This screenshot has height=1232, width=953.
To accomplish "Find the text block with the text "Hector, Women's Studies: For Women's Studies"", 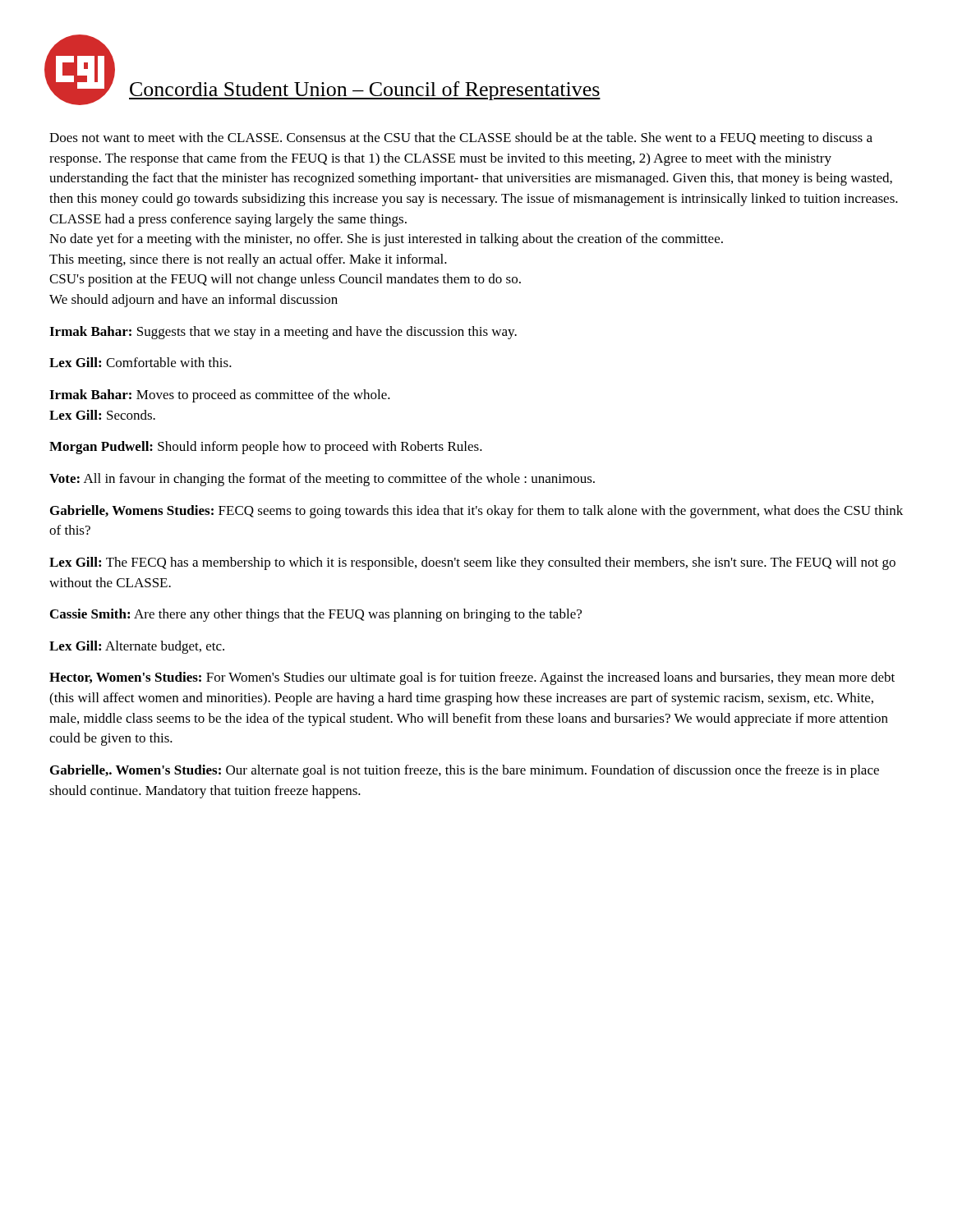I will [x=472, y=708].
